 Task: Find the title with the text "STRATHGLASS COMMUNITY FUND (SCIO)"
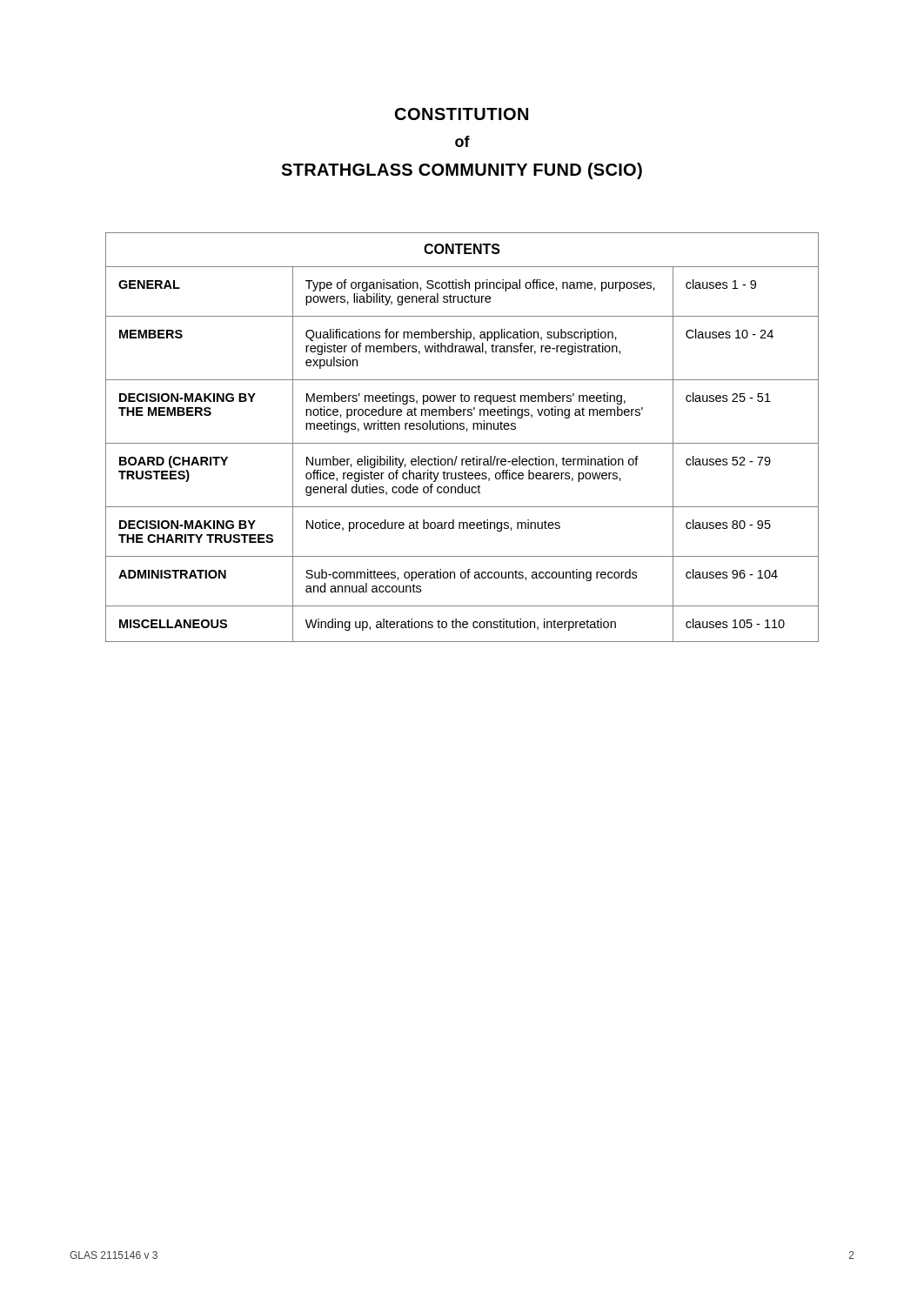coord(462,170)
